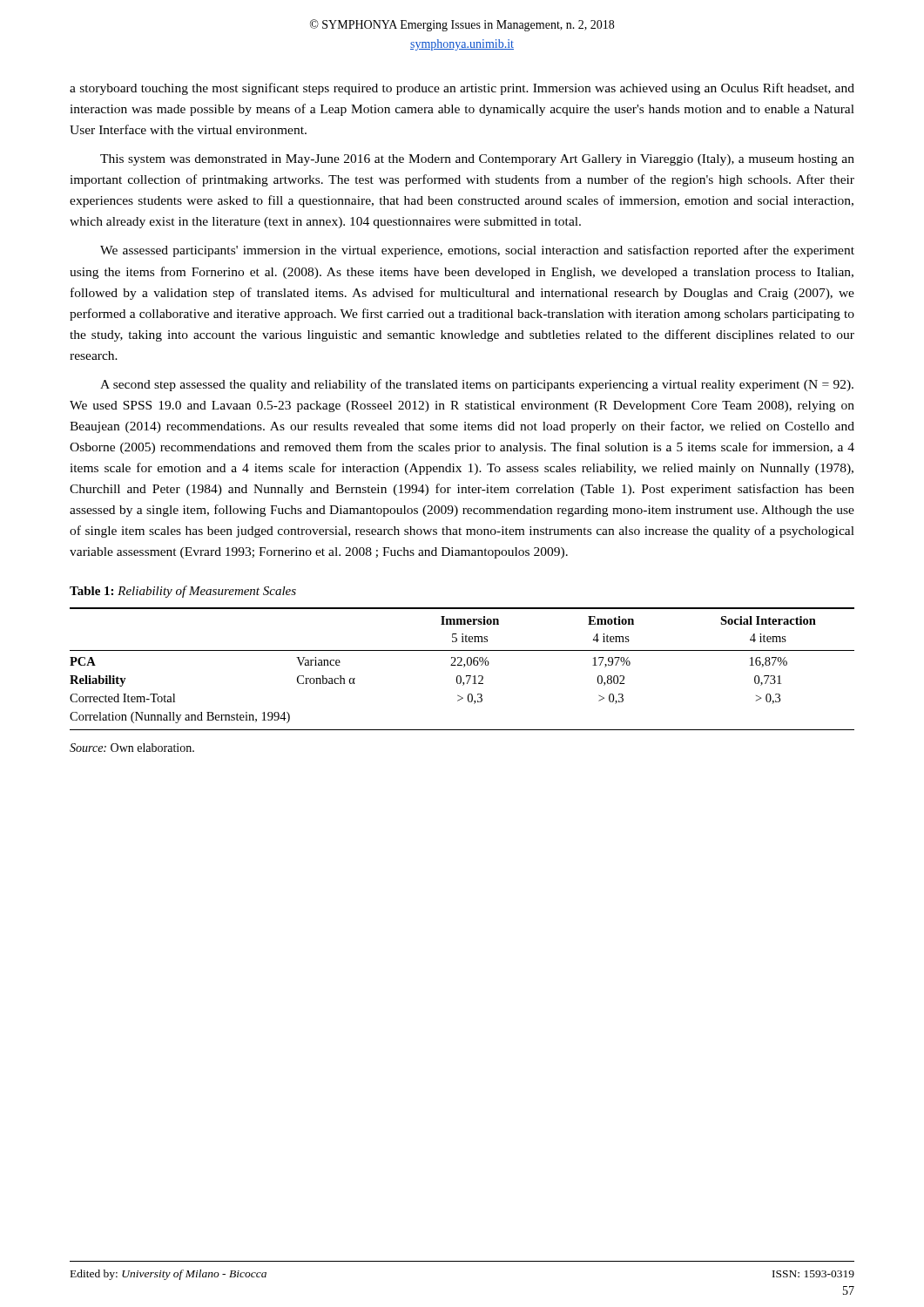Find the text with the text "Source: Own elaboration."
924x1307 pixels.
coord(132,748)
